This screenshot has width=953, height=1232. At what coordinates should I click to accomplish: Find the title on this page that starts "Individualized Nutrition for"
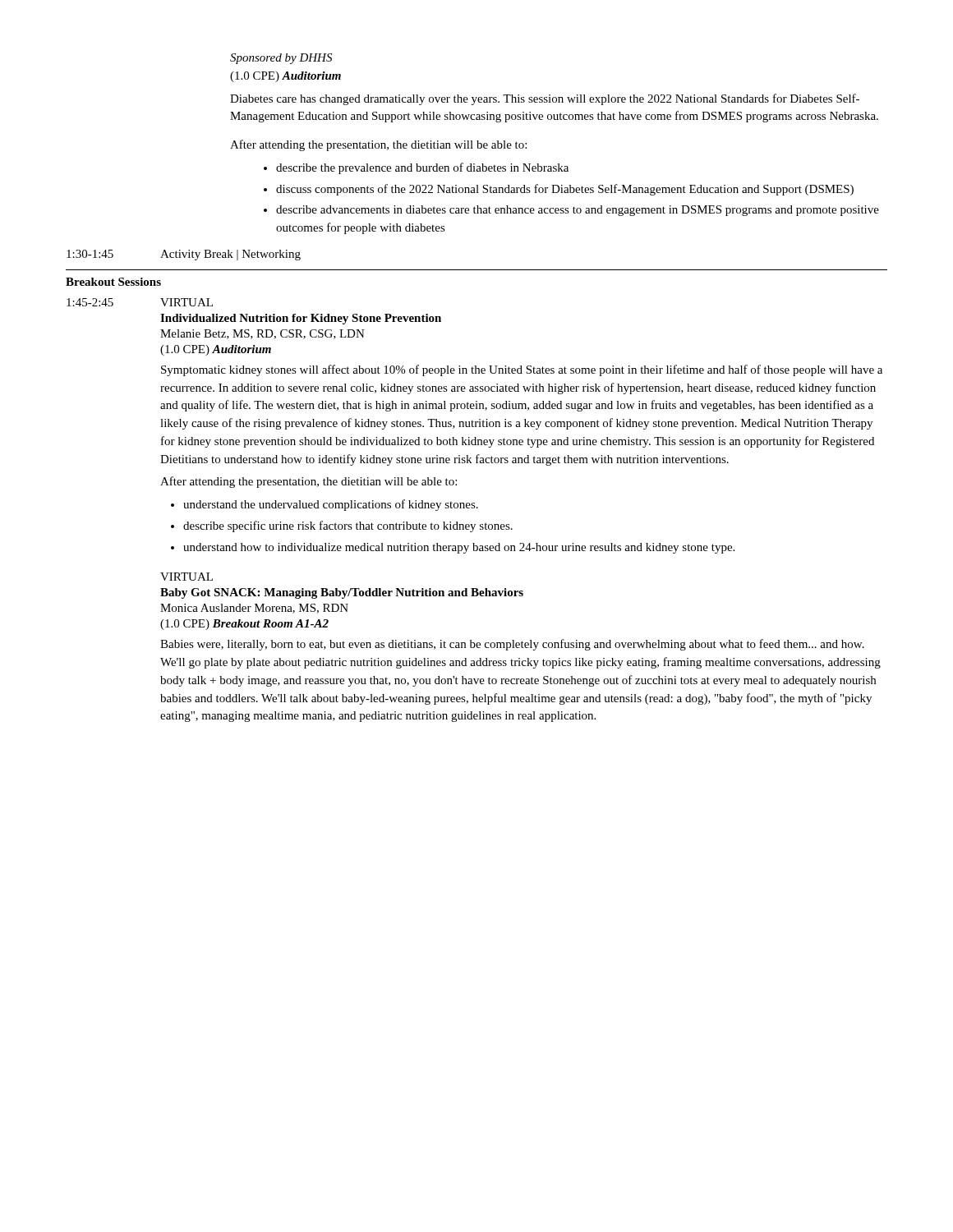[x=301, y=318]
